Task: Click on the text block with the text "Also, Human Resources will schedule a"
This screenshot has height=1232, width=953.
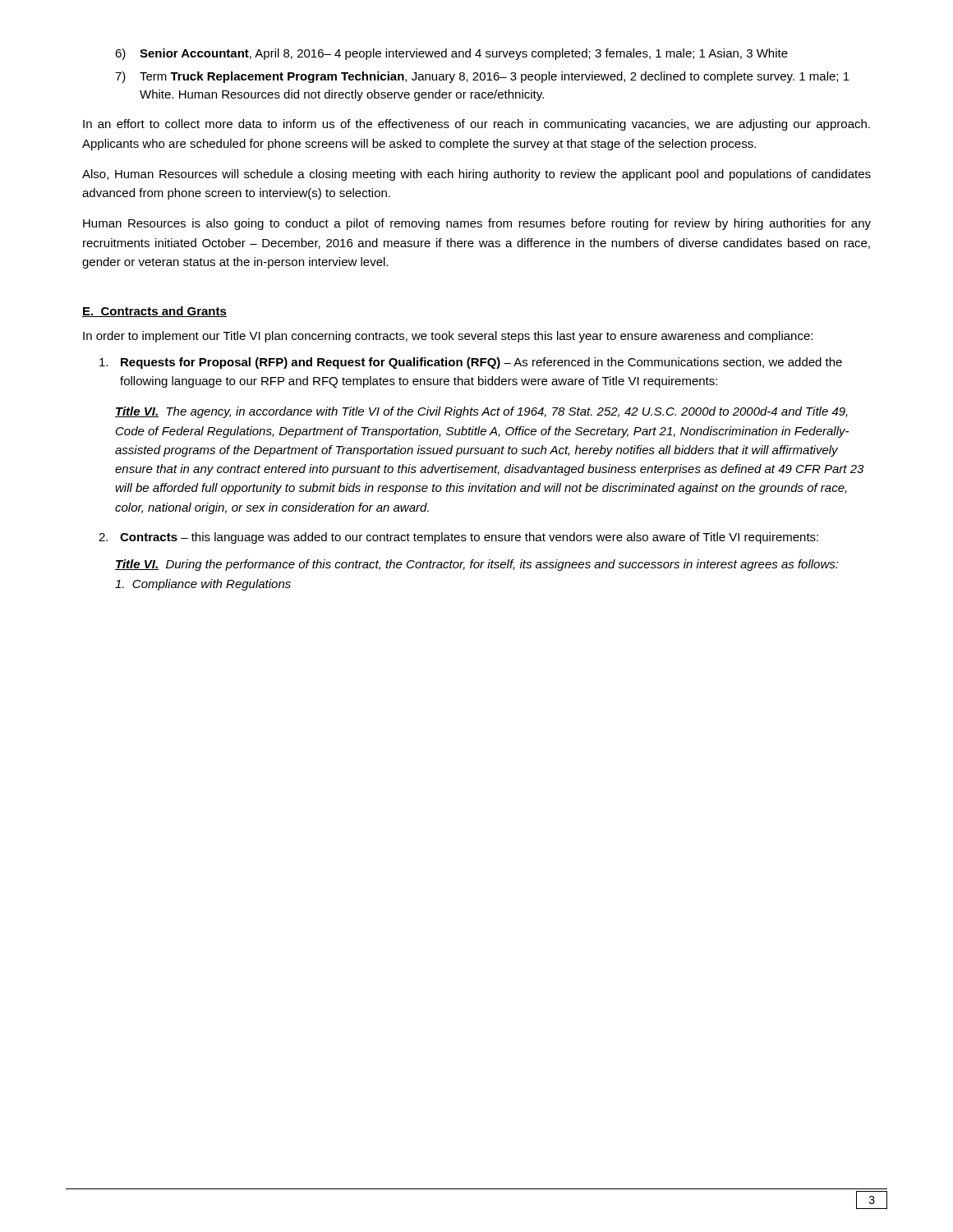Action: [476, 183]
